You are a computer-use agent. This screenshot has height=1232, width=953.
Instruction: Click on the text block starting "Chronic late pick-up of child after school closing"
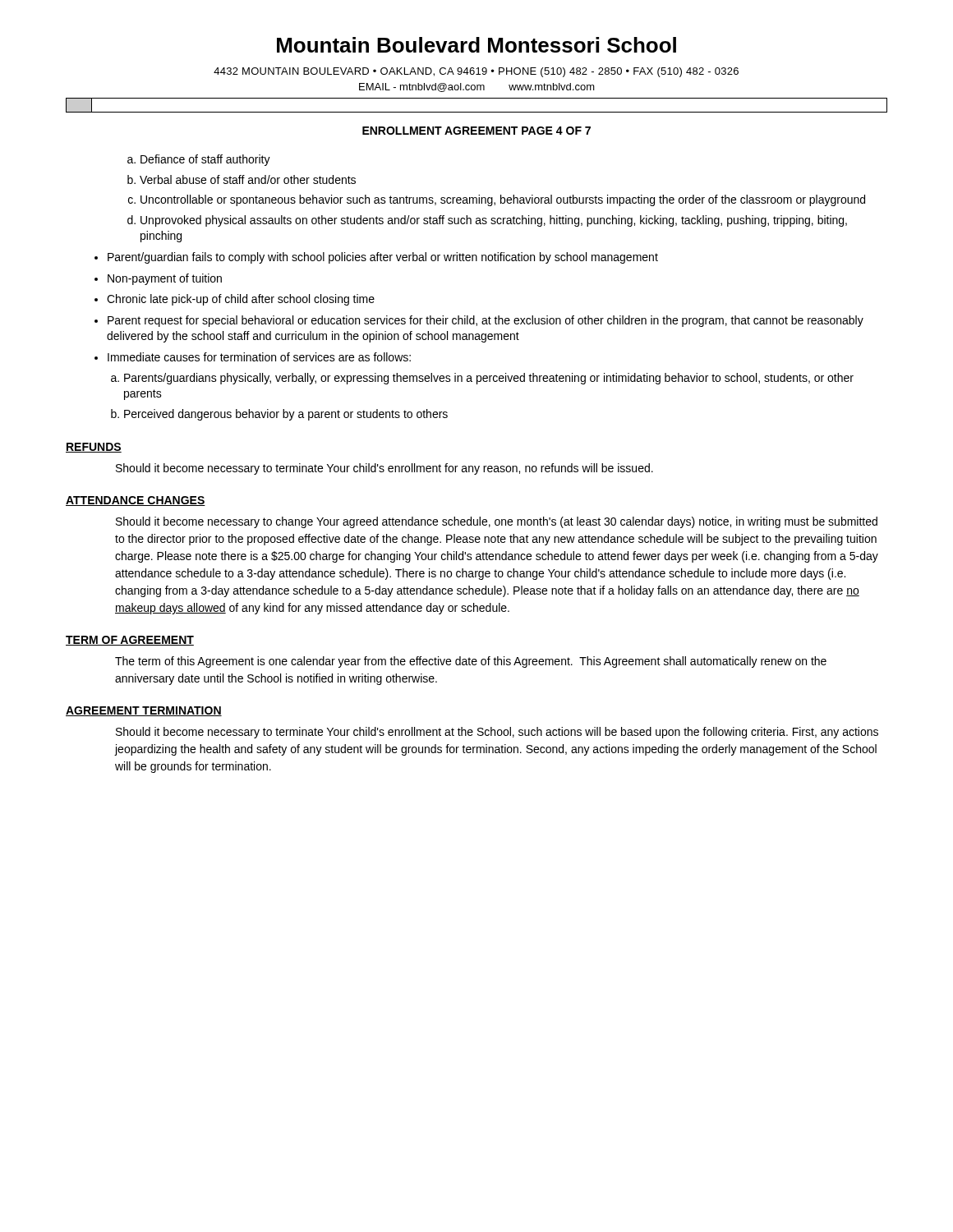click(241, 299)
